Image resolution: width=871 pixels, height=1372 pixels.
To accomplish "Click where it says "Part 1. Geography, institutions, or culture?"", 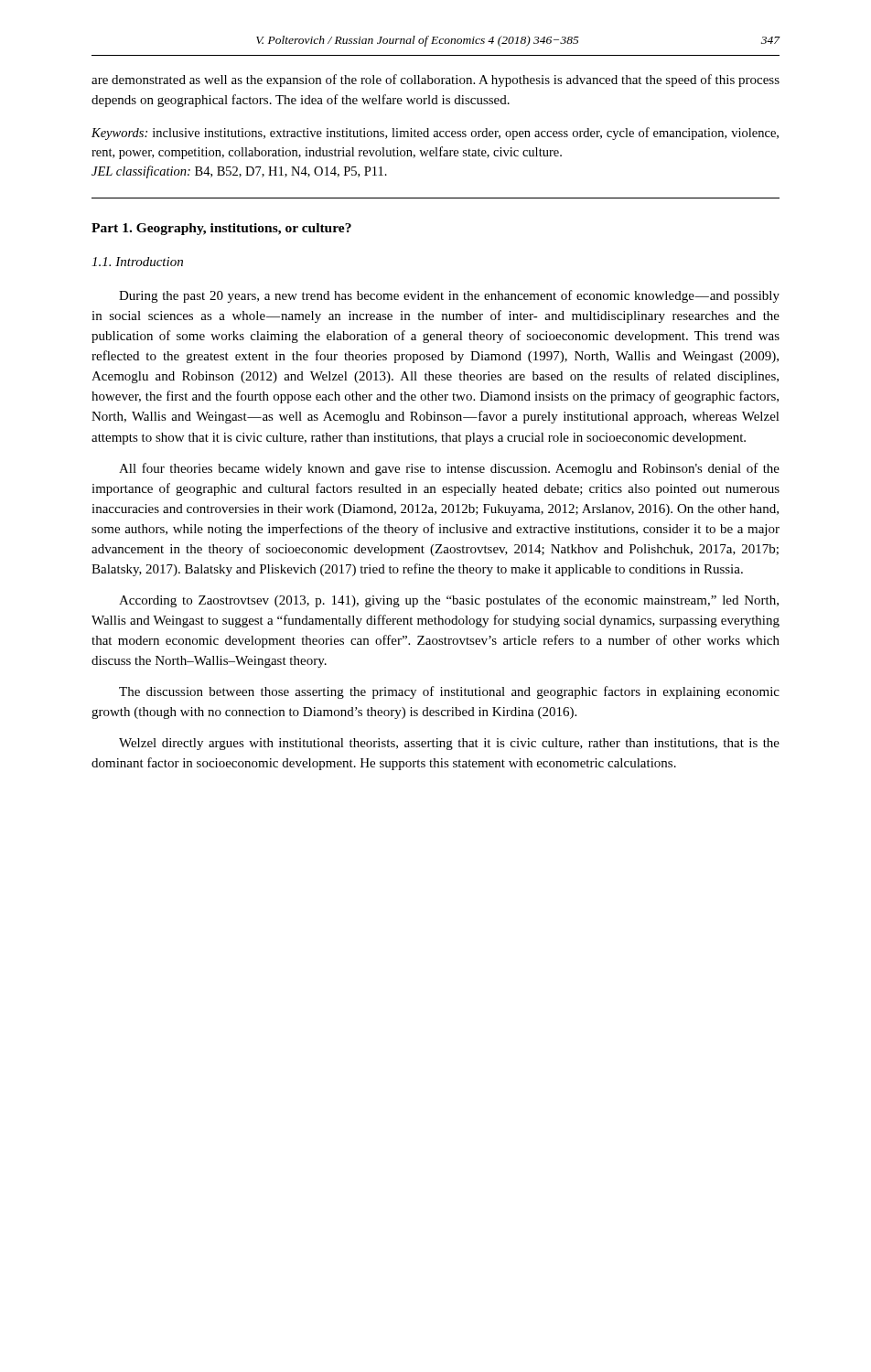I will pyautogui.click(x=222, y=227).
